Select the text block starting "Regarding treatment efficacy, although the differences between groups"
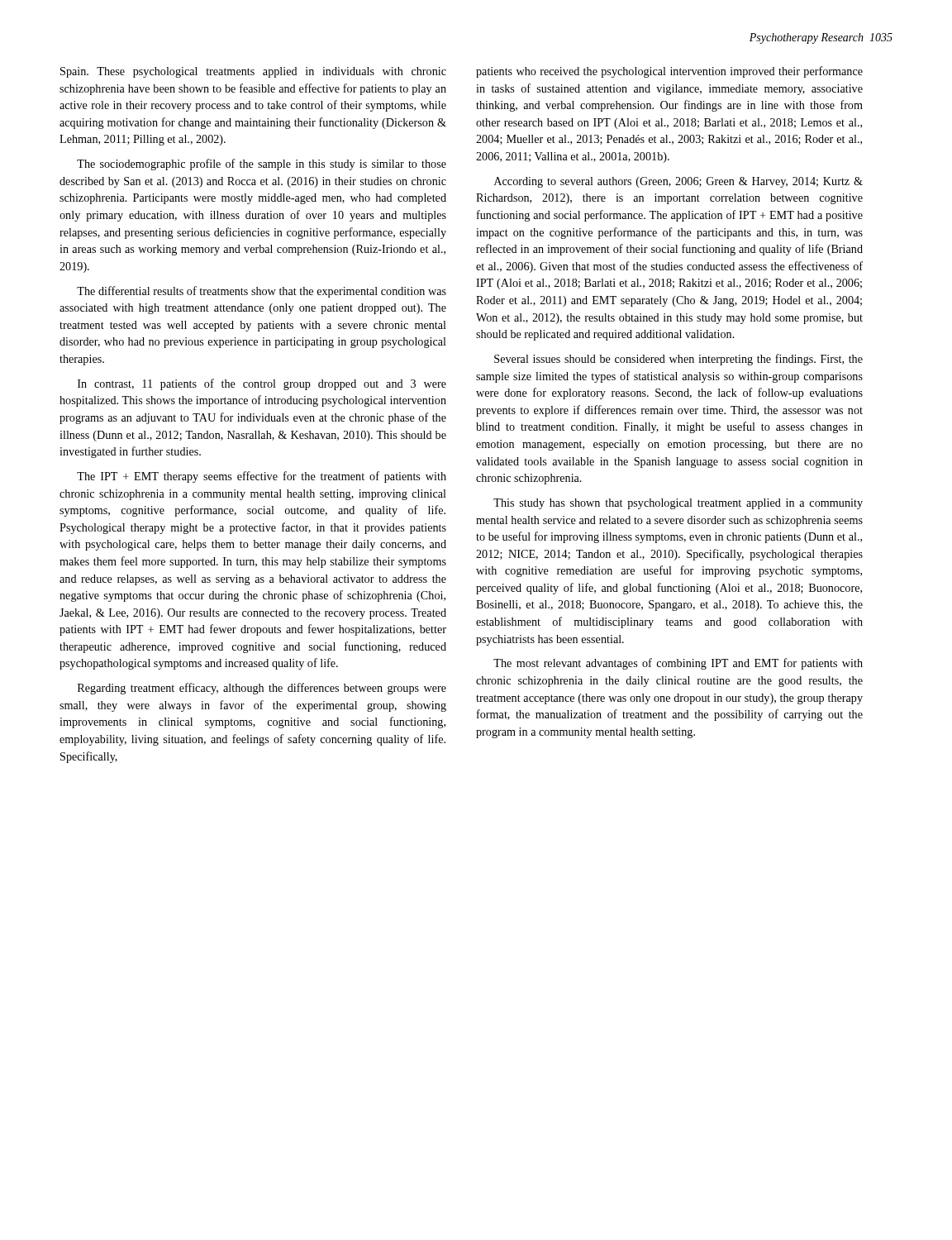This screenshot has height=1240, width=952. [x=253, y=722]
